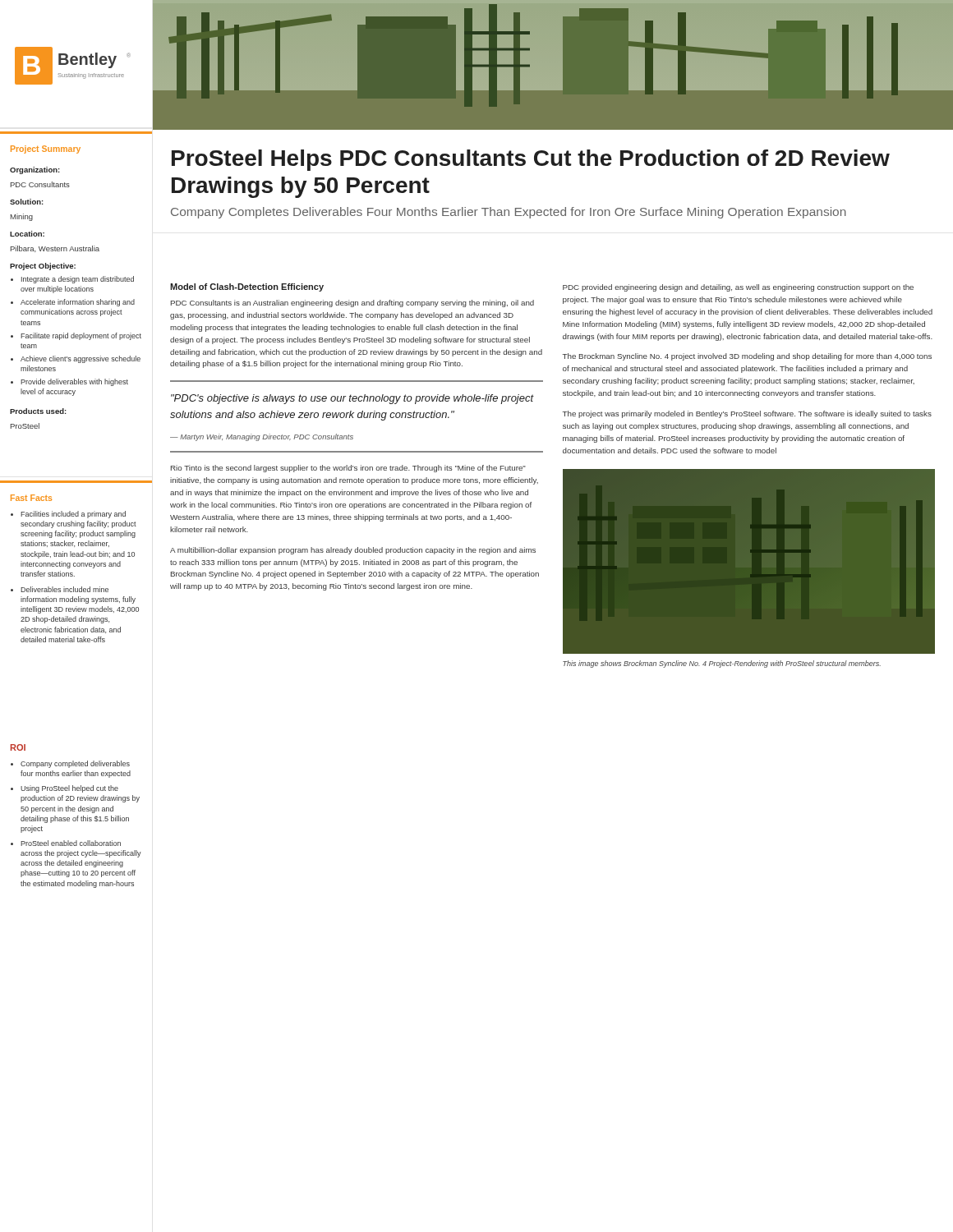Select the text block starting "This image shows"

(x=722, y=663)
